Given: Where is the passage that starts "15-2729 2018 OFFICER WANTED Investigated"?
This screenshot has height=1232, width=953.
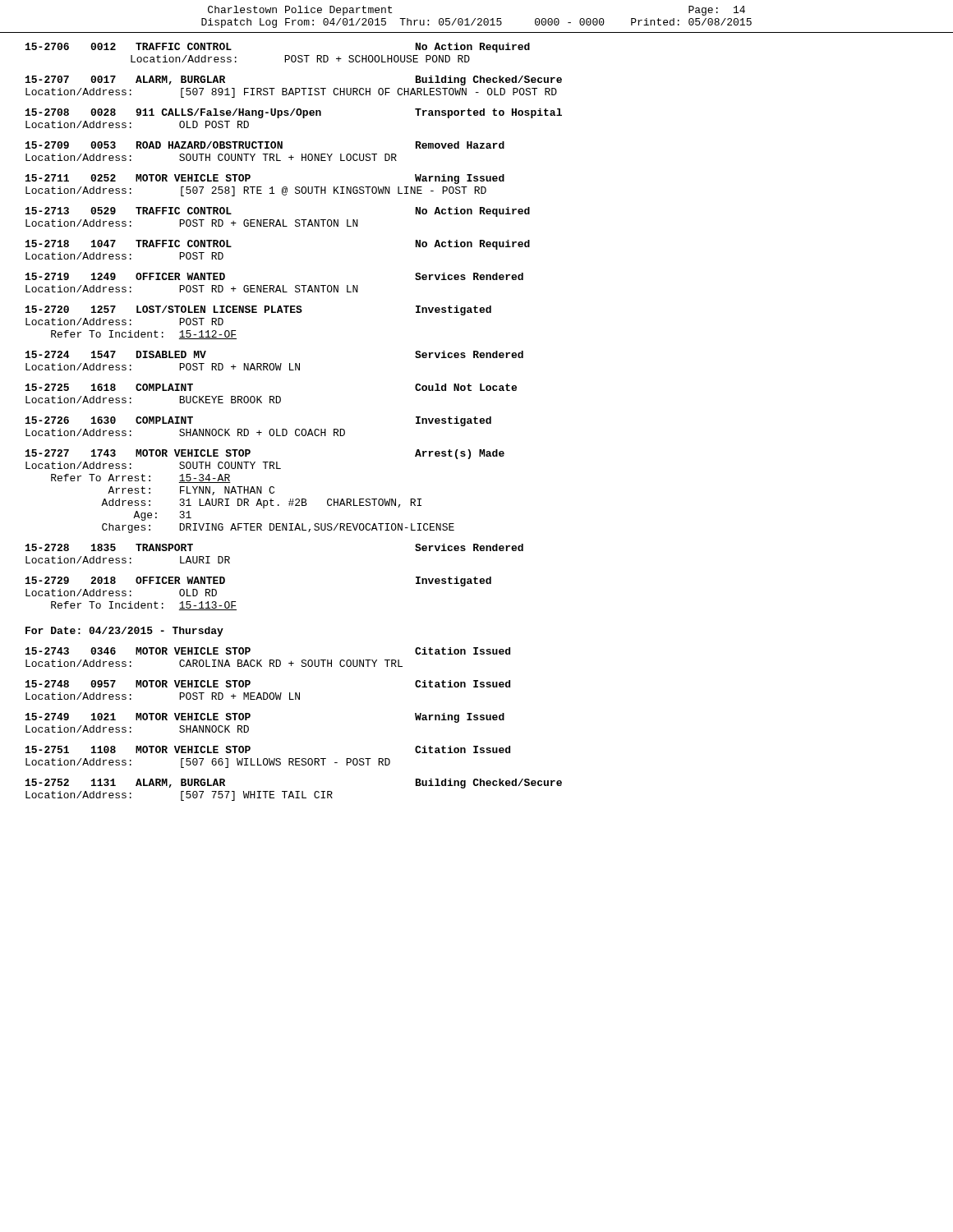Looking at the screenshot, I should pos(476,593).
